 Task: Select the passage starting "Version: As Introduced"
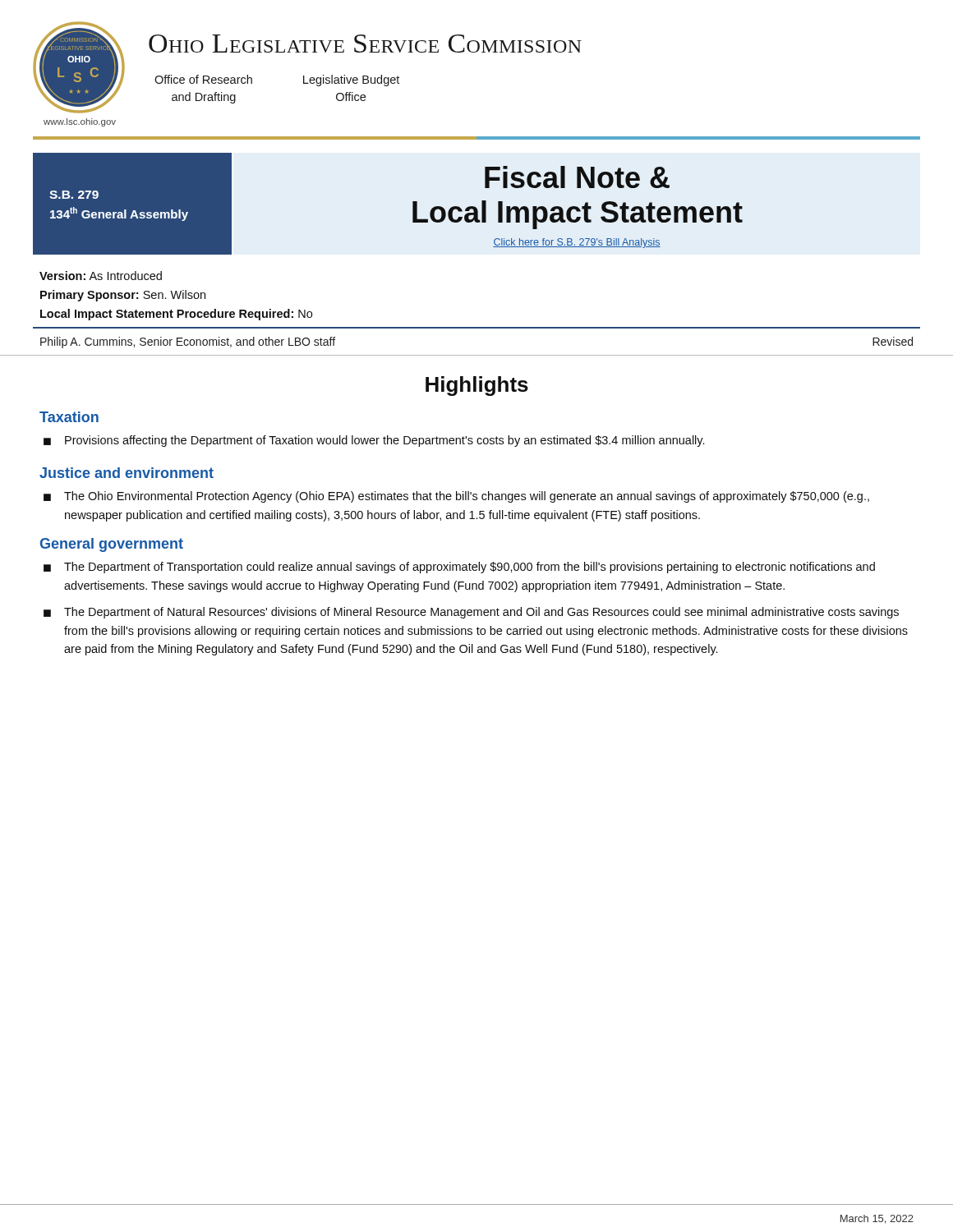(x=101, y=276)
